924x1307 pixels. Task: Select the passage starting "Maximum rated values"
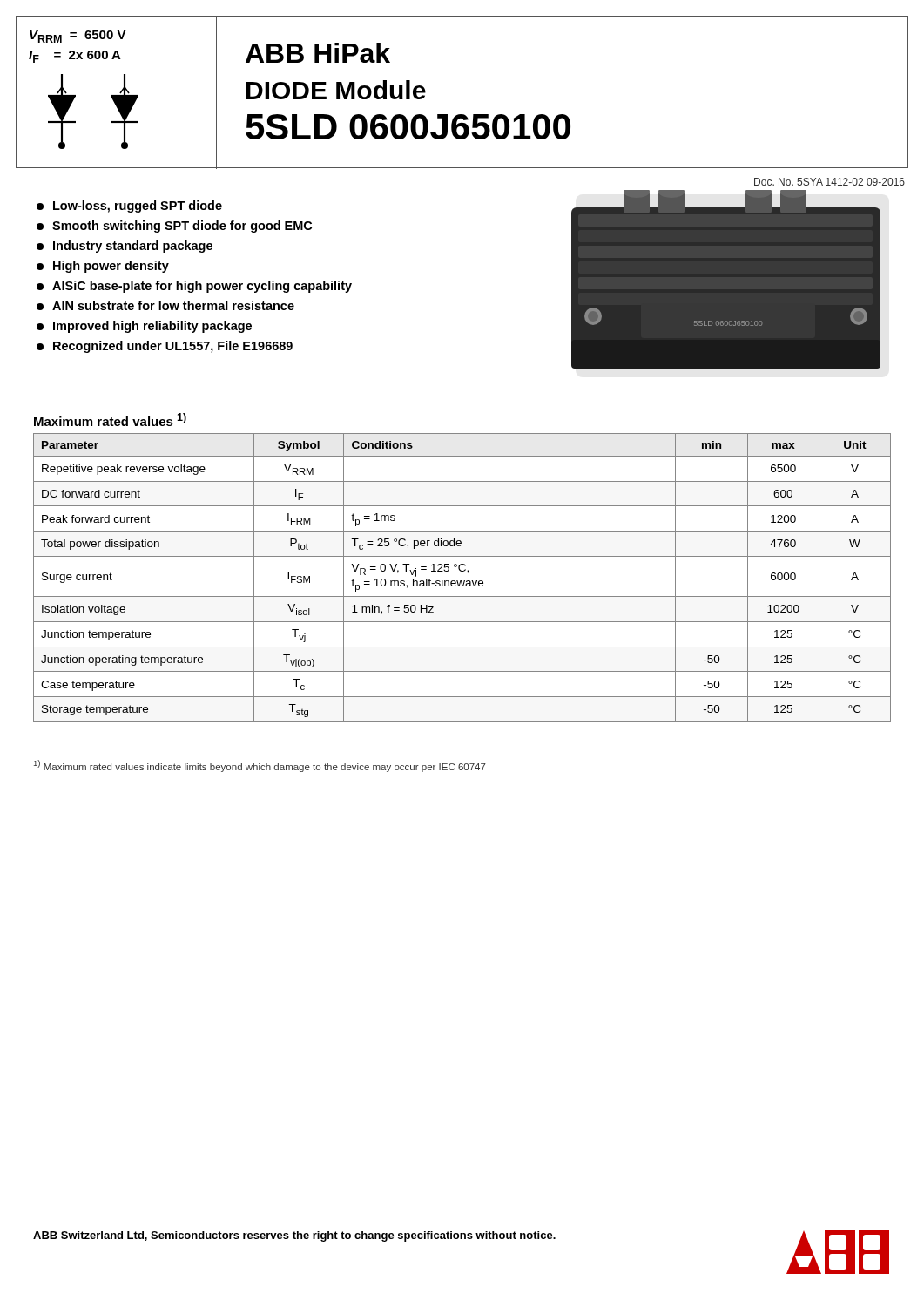[110, 420]
